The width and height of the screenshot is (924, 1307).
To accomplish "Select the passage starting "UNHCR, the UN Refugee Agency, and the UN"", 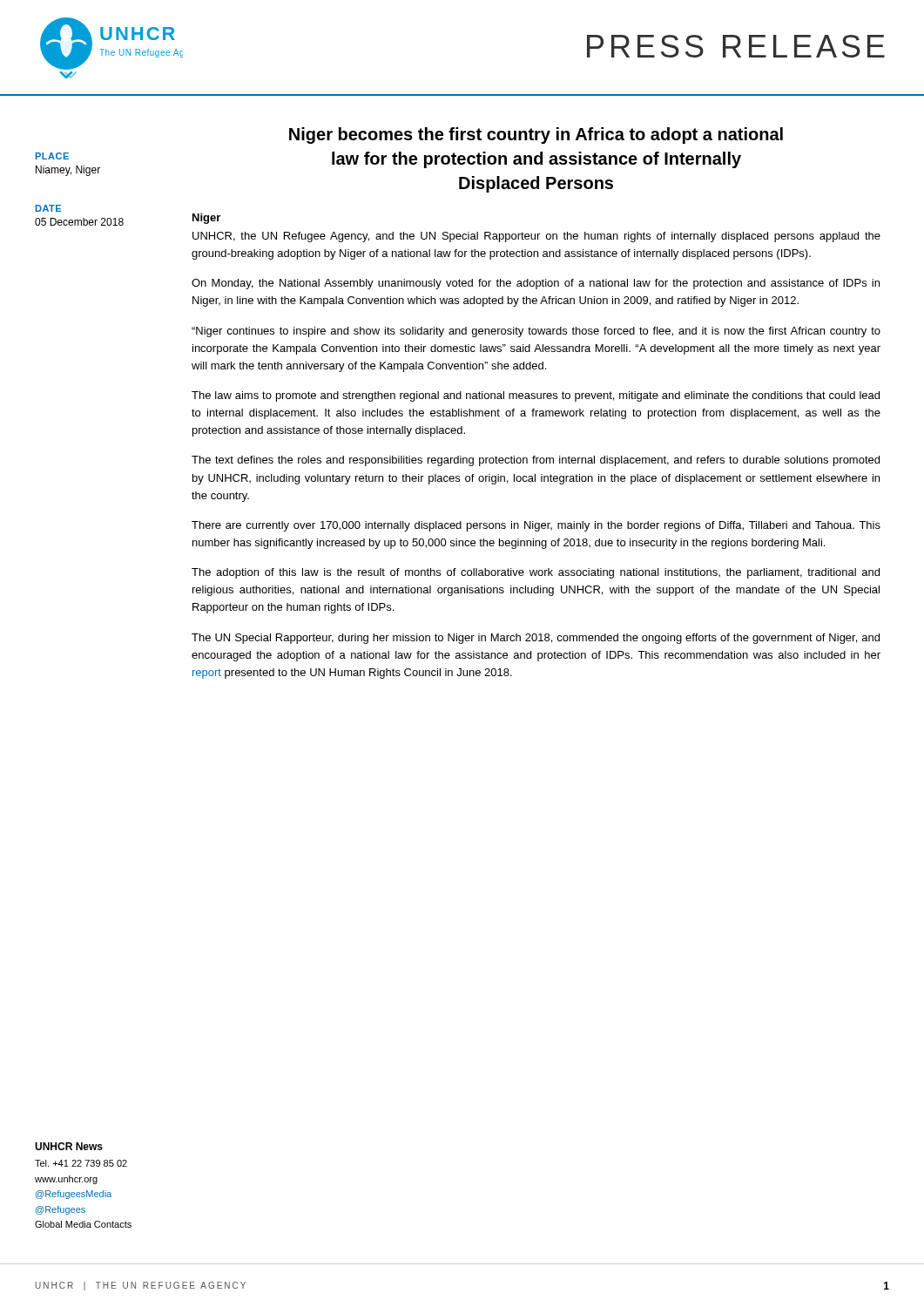I will point(536,244).
